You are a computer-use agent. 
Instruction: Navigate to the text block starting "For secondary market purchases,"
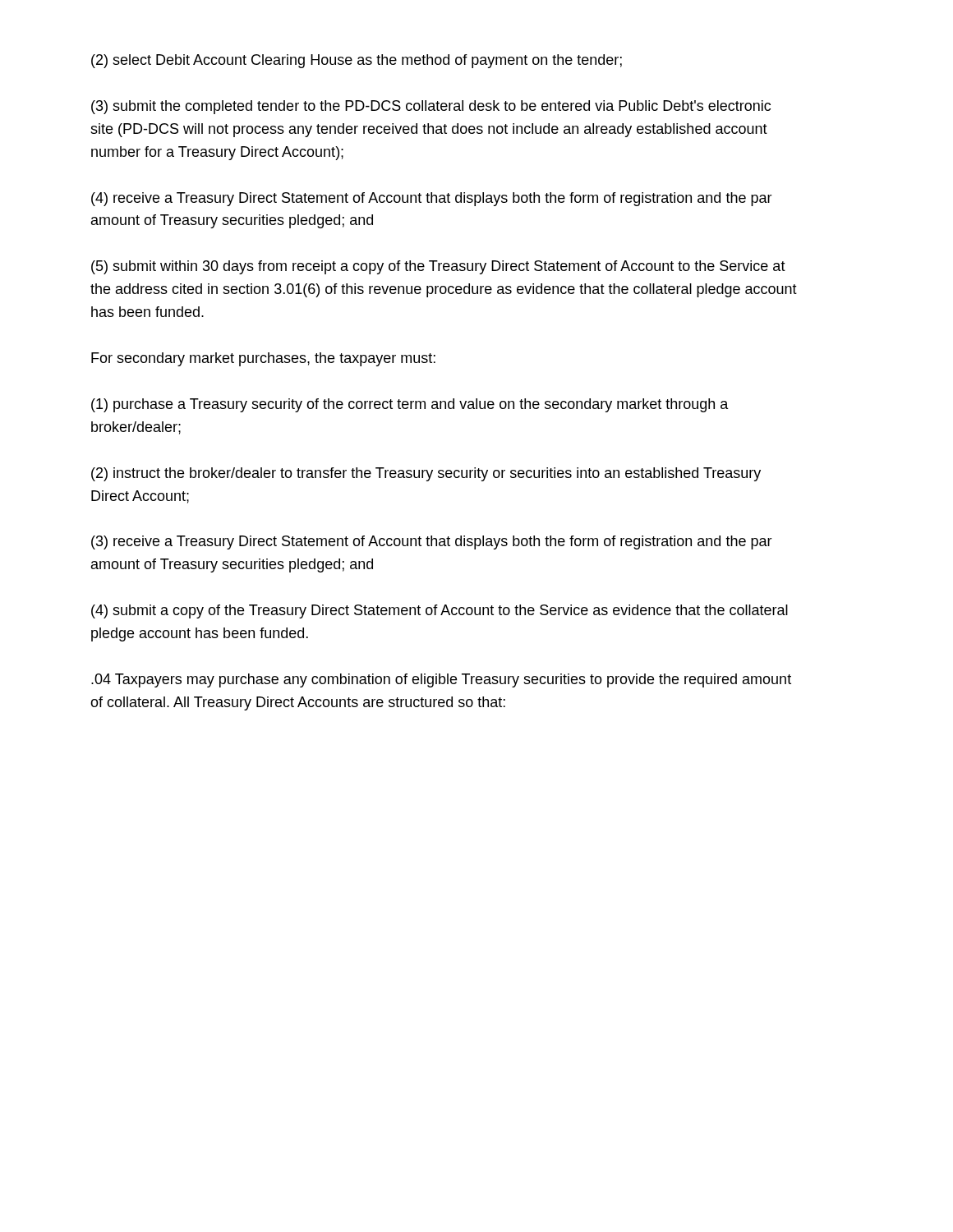click(263, 358)
